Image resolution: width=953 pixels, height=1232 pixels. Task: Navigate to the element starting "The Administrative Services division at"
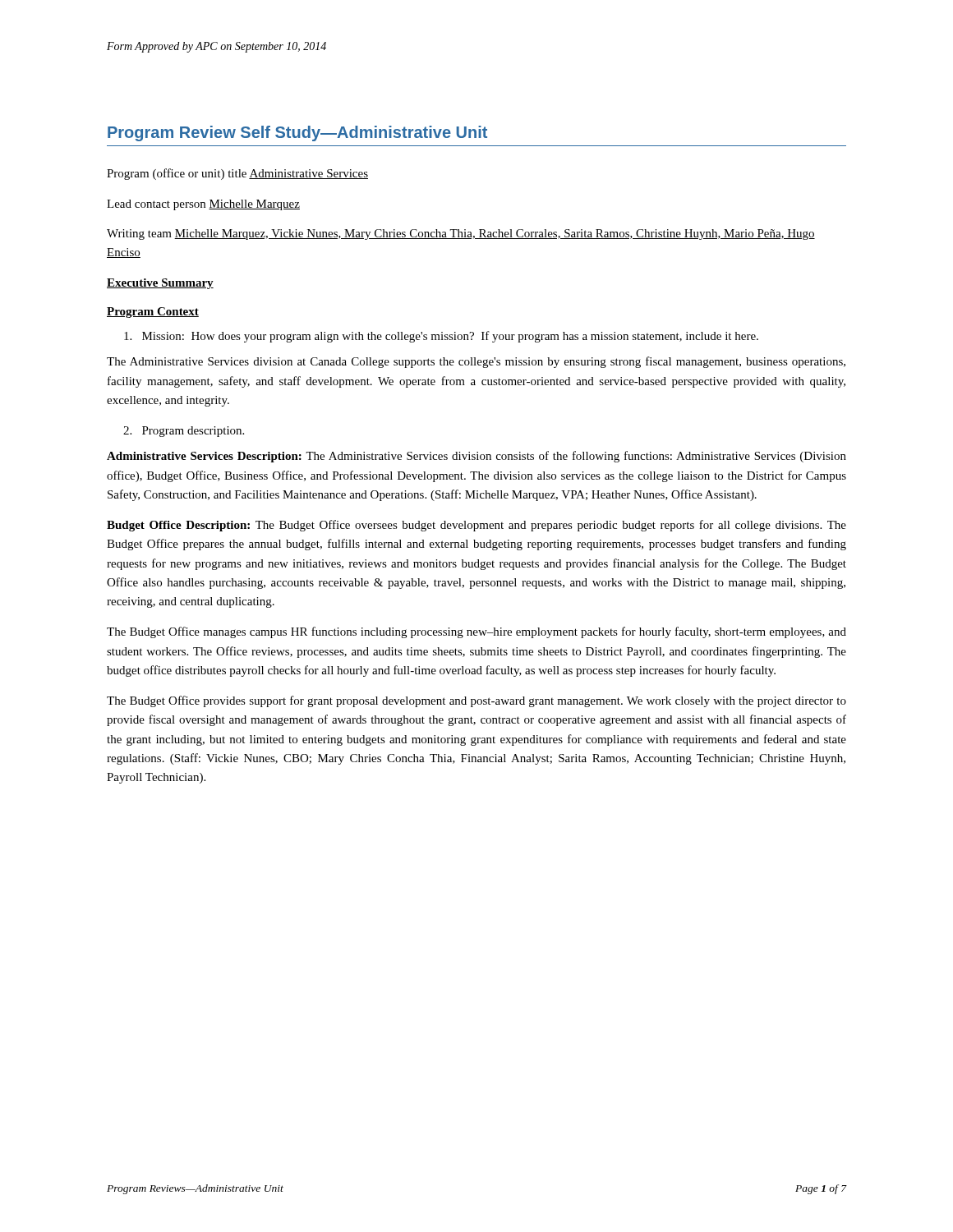(476, 381)
